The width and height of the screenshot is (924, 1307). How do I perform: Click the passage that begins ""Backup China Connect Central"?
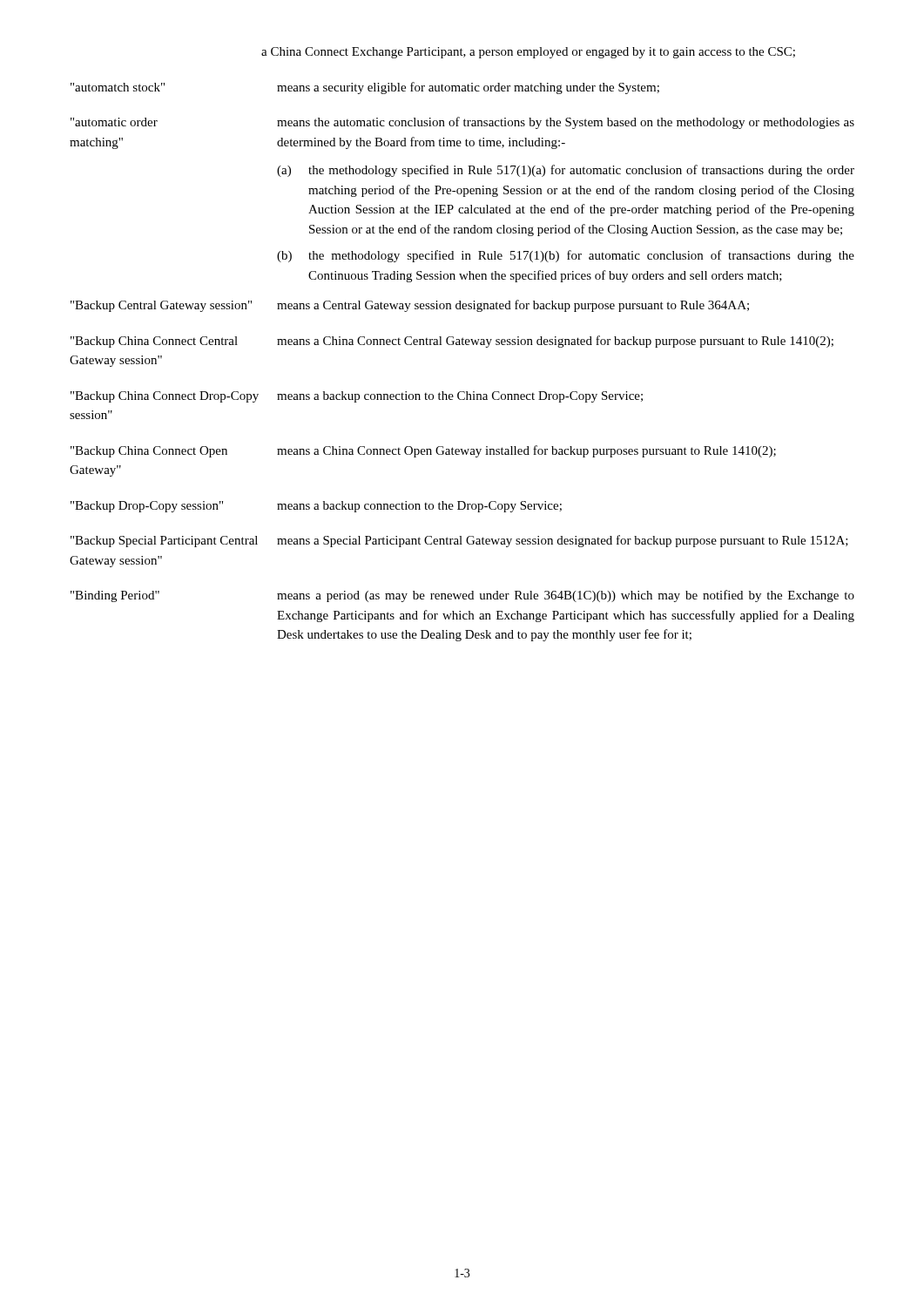tap(462, 350)
